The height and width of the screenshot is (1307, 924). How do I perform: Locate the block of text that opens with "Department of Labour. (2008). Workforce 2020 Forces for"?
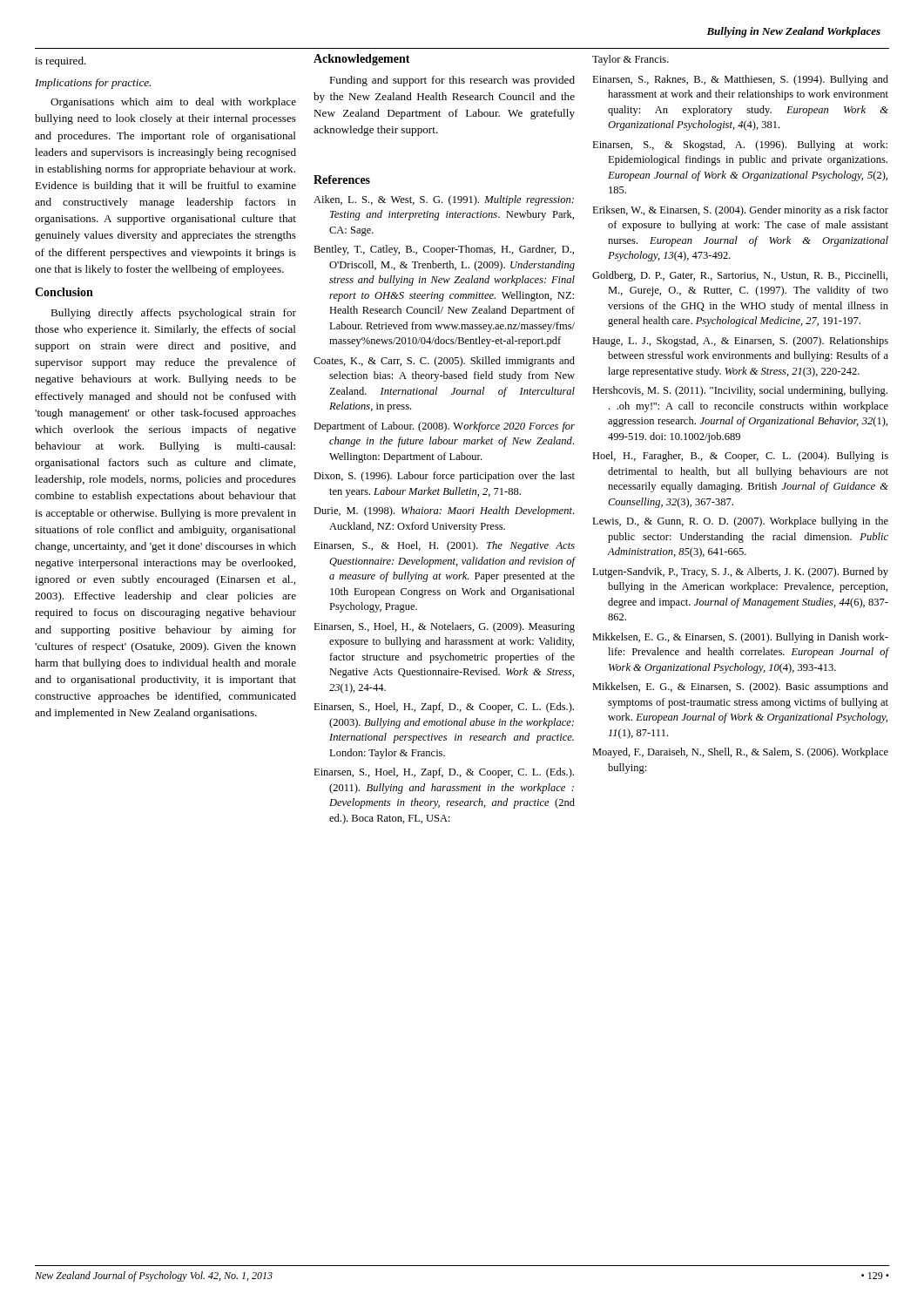[444, 441]
